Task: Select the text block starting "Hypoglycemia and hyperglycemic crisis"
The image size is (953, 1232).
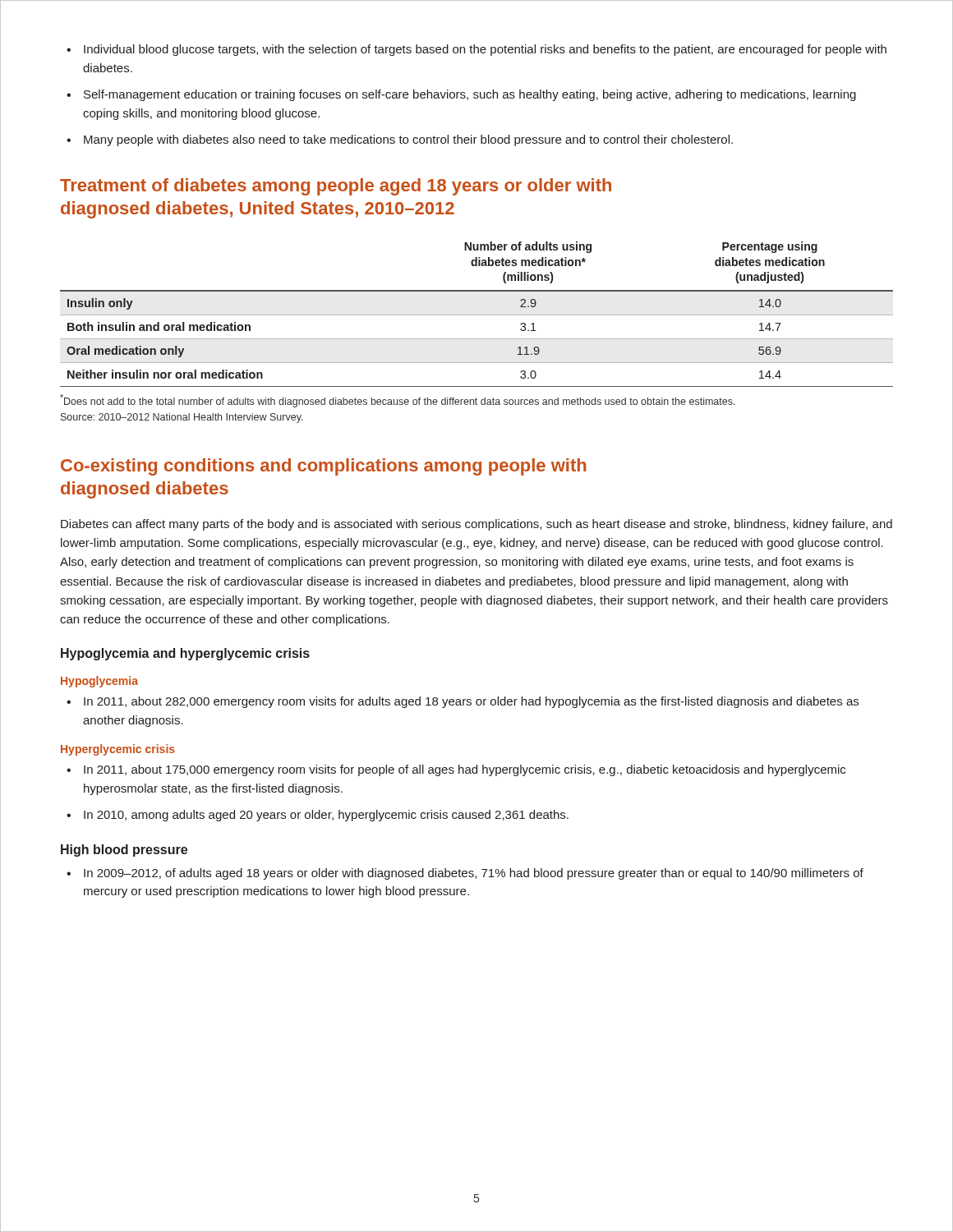Action: point(185,654)
